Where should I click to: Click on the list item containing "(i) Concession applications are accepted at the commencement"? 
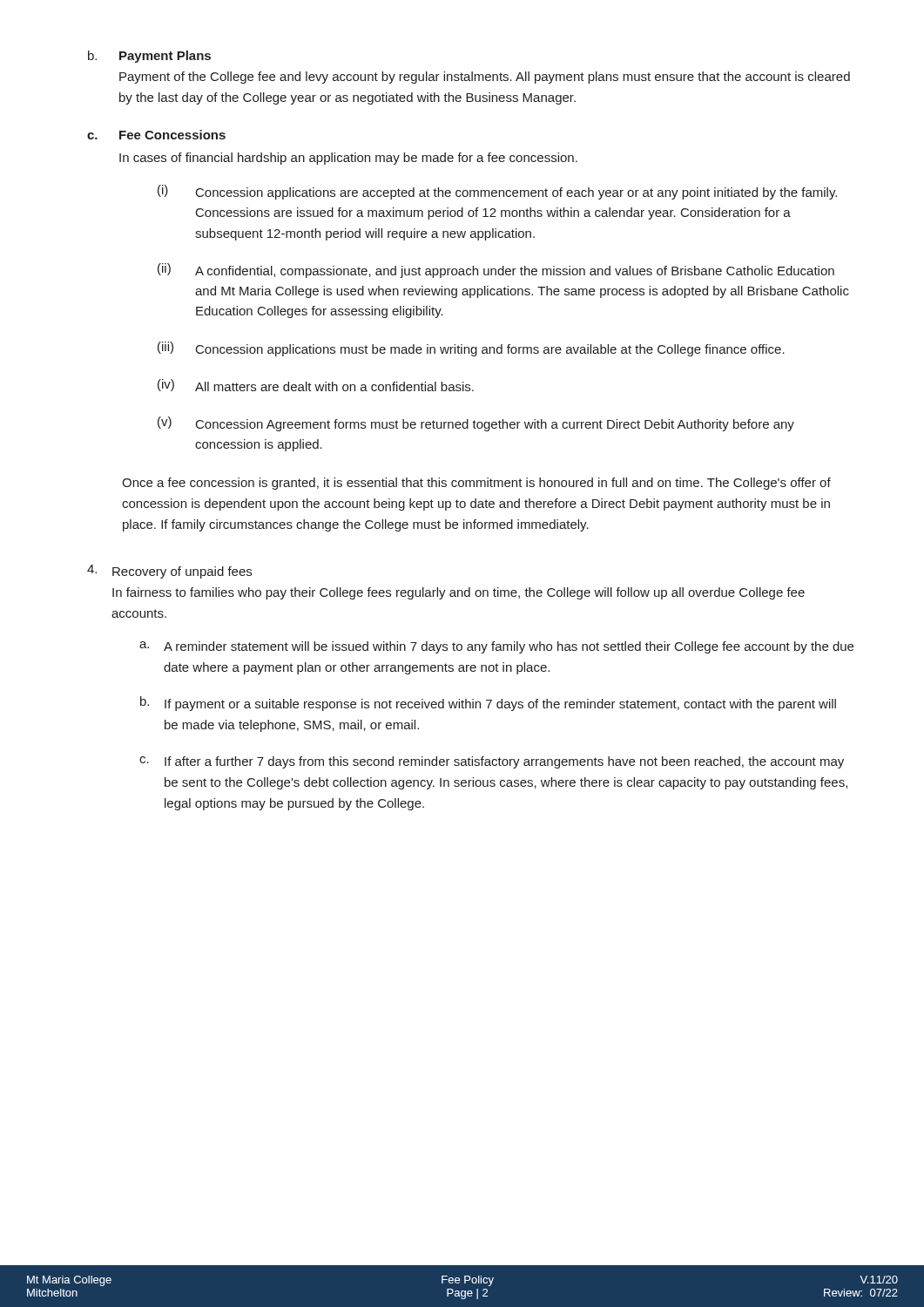506,212
